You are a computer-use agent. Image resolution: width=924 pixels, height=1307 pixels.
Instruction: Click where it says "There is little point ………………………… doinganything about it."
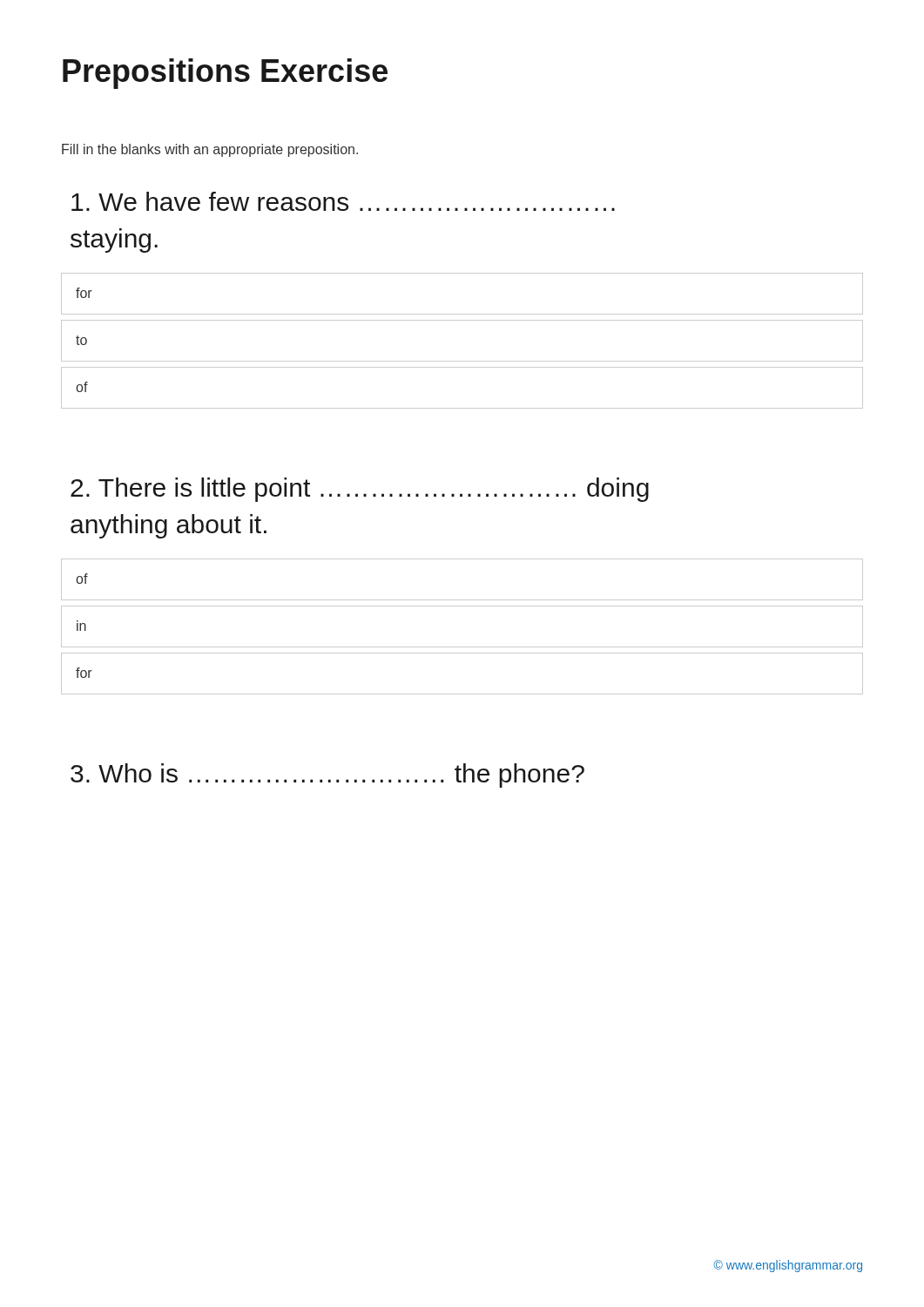360,506
